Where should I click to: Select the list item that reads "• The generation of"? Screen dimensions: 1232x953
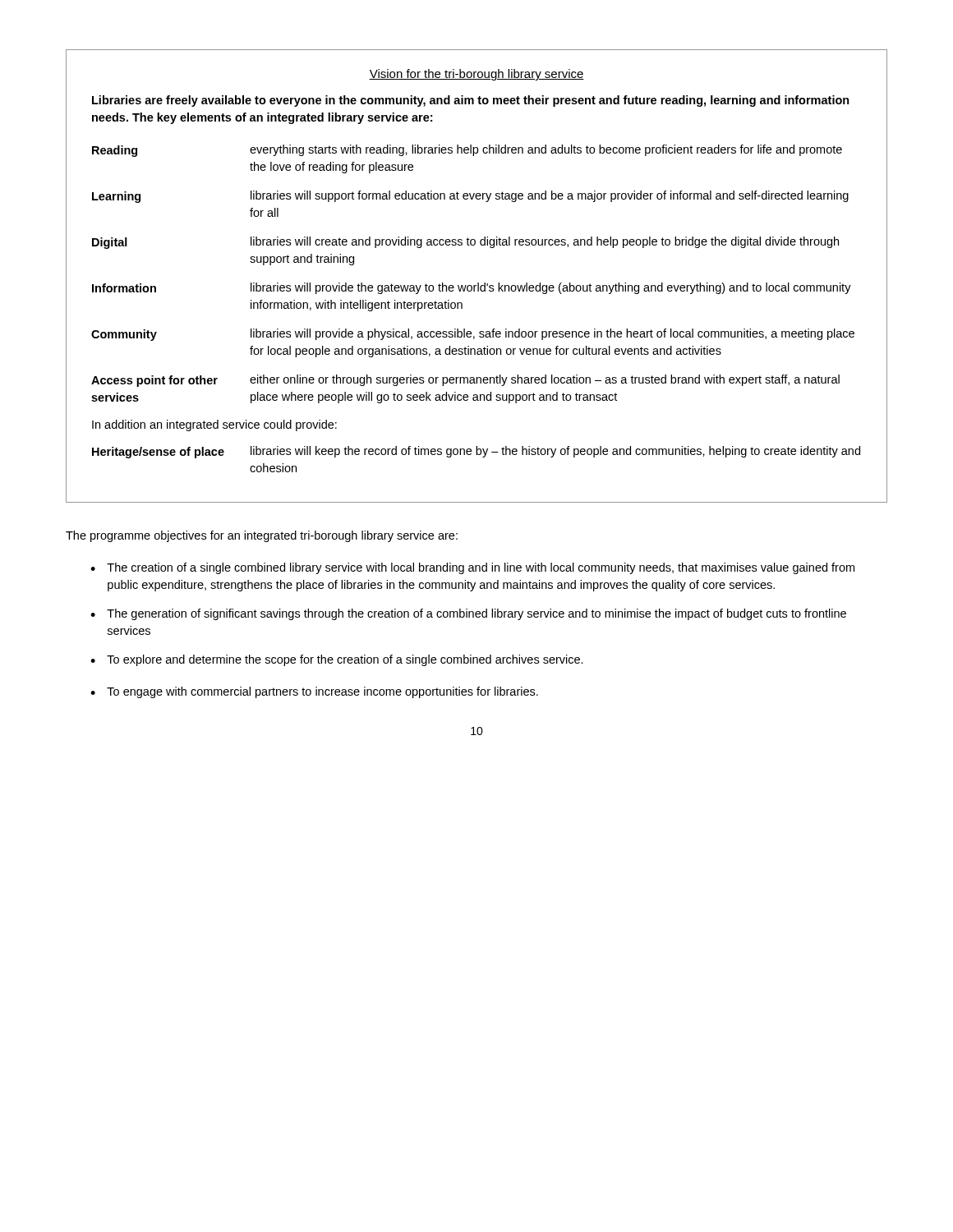tap(489, 623)
